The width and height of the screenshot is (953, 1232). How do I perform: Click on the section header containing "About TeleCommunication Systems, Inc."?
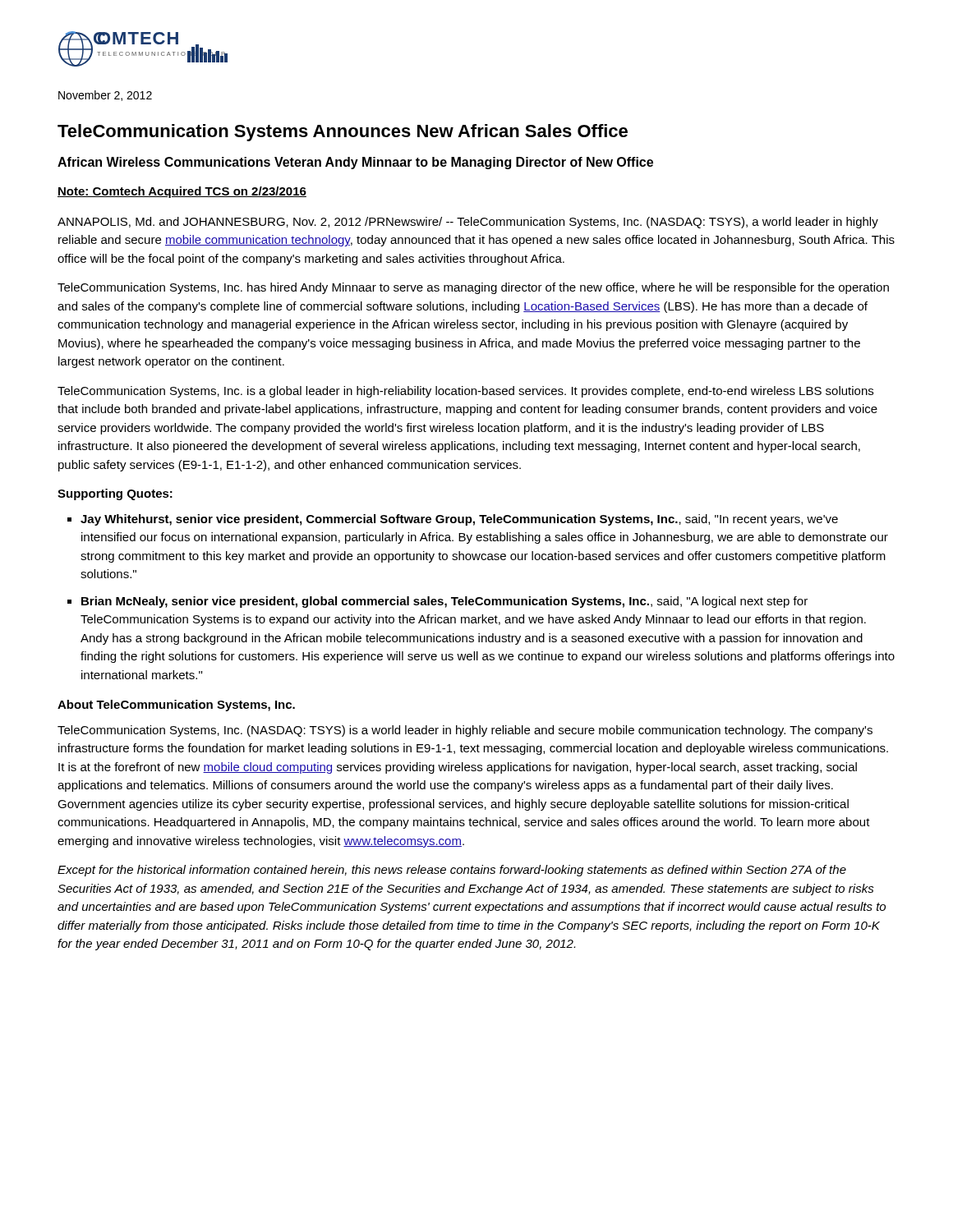176,706
